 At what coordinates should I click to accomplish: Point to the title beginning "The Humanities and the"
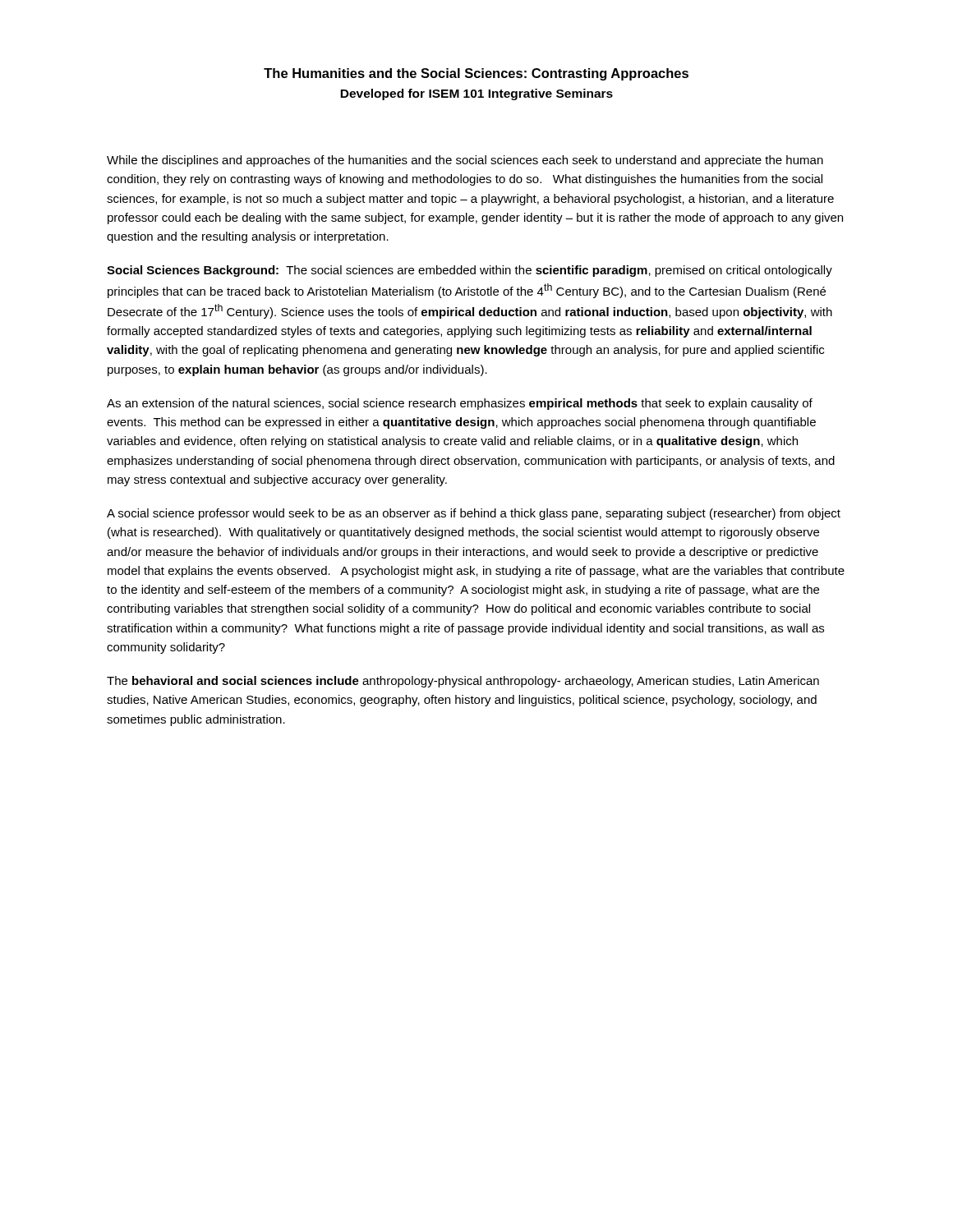[476, 73]
